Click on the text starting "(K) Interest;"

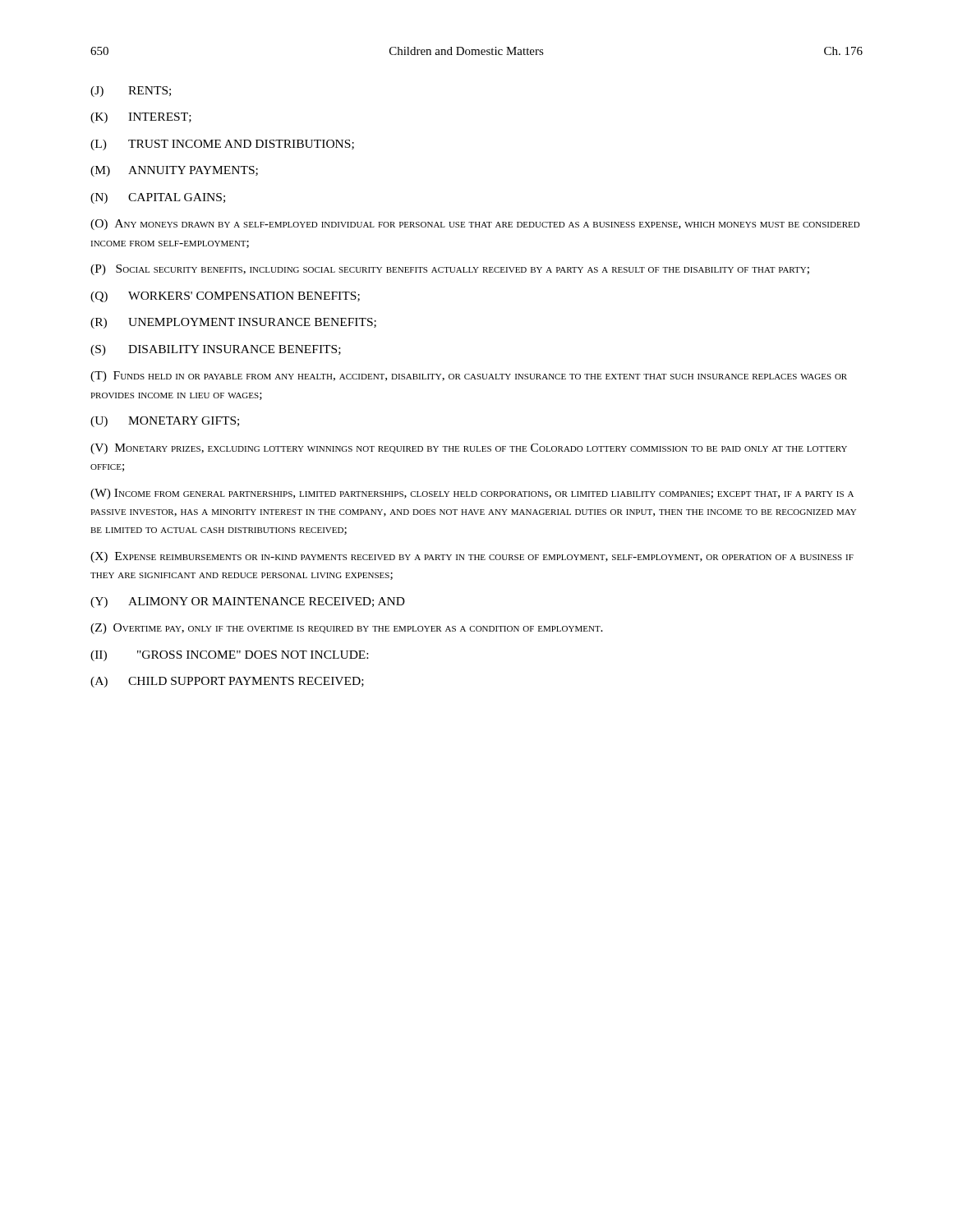pyautogui.click(x=141, y=118)
